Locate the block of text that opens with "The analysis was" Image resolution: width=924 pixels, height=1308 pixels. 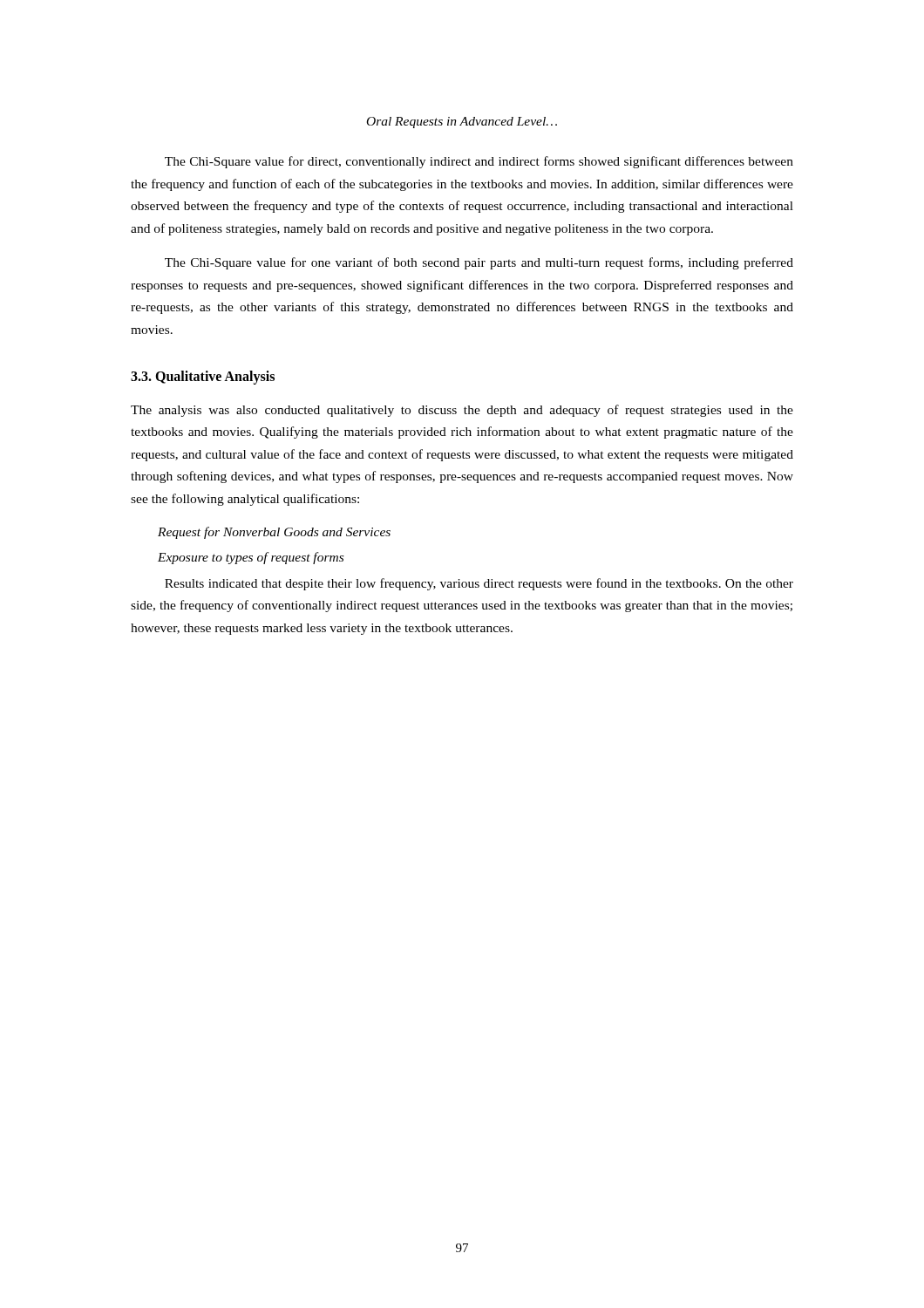(462, 454)
